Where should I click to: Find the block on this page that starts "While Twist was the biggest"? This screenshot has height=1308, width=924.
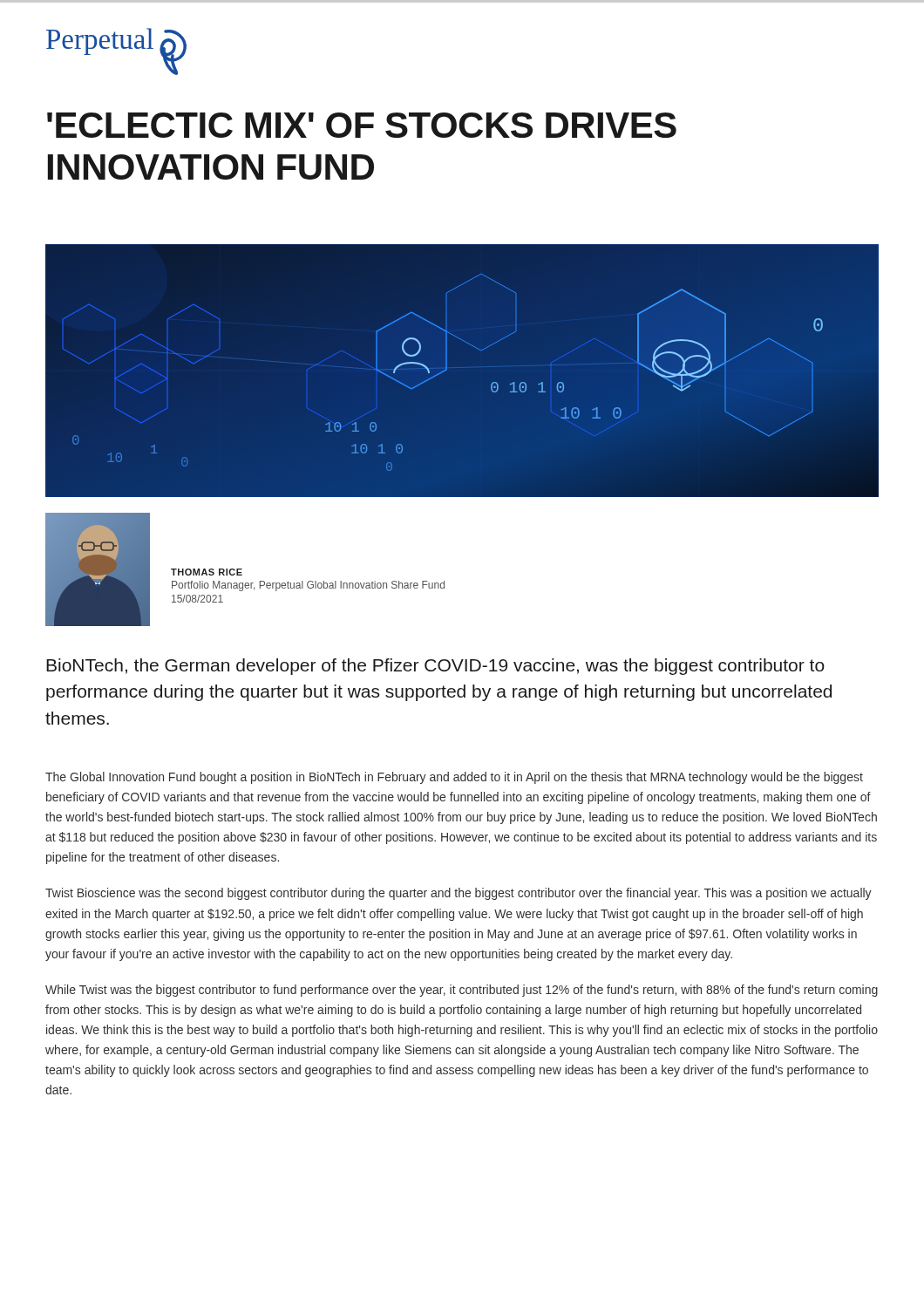pyautogui.click(x=462, y=1040)
